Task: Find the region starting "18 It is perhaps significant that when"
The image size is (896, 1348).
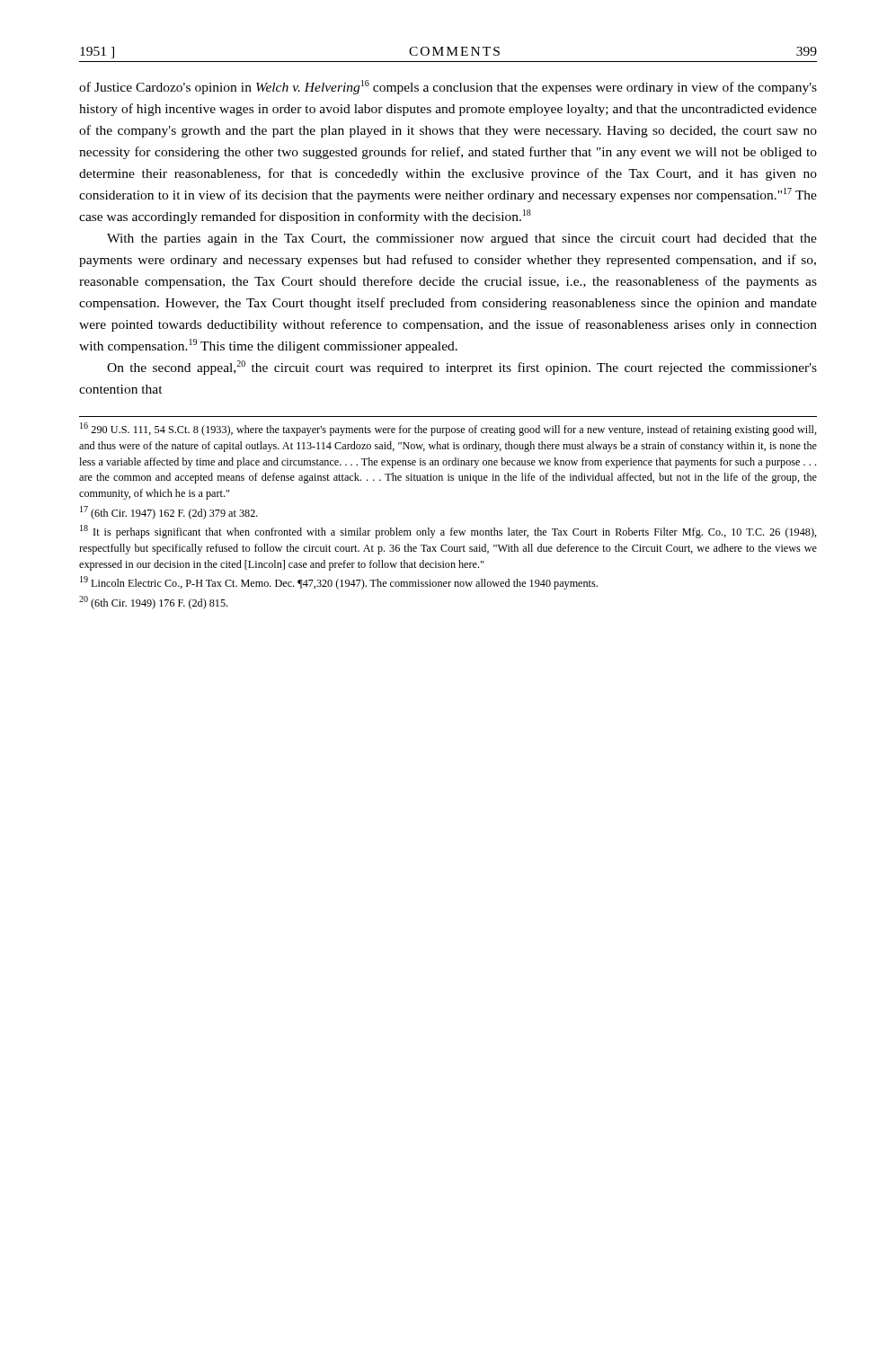Action: [x=448, y=548]
